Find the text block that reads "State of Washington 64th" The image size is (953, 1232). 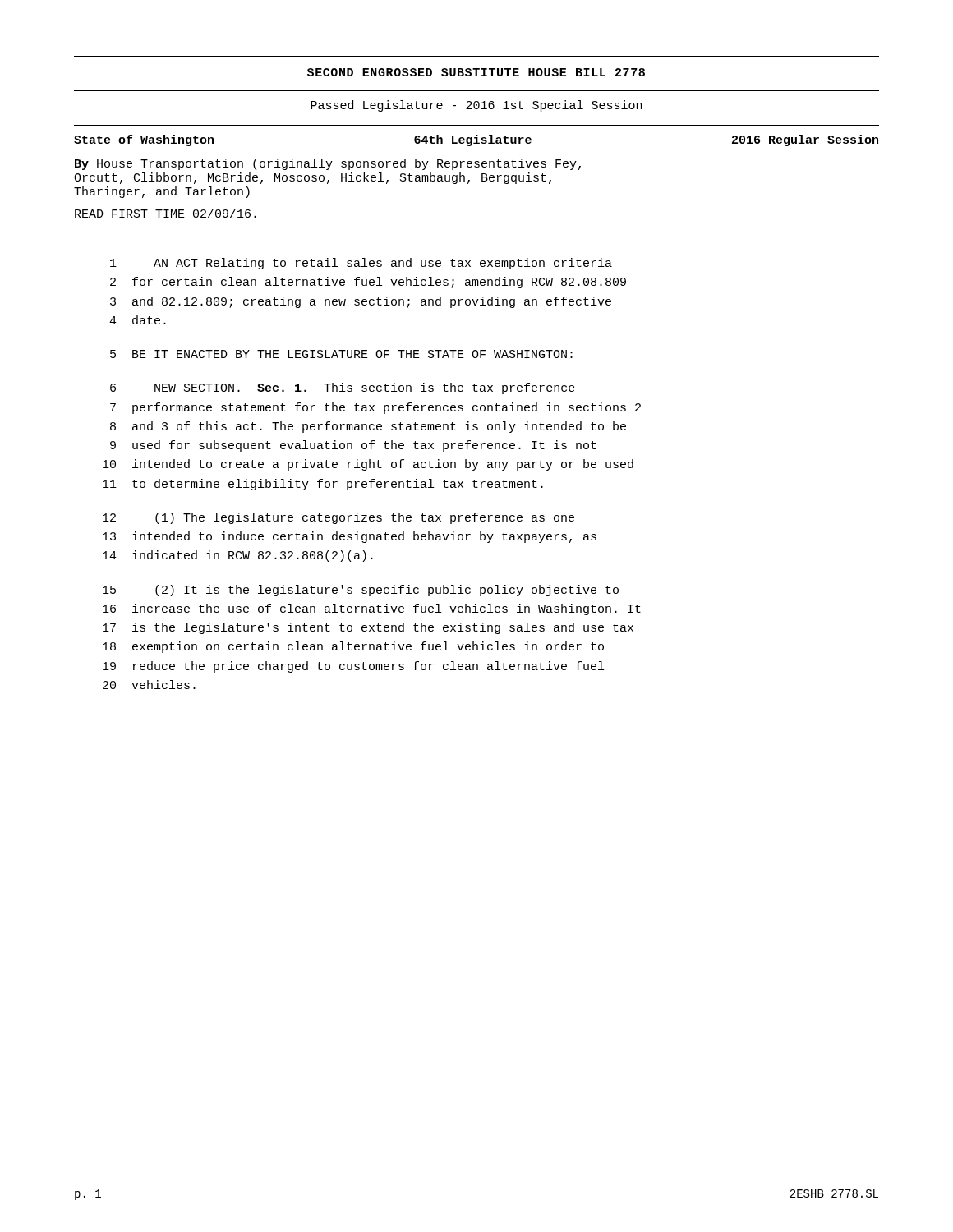(476, 141)
